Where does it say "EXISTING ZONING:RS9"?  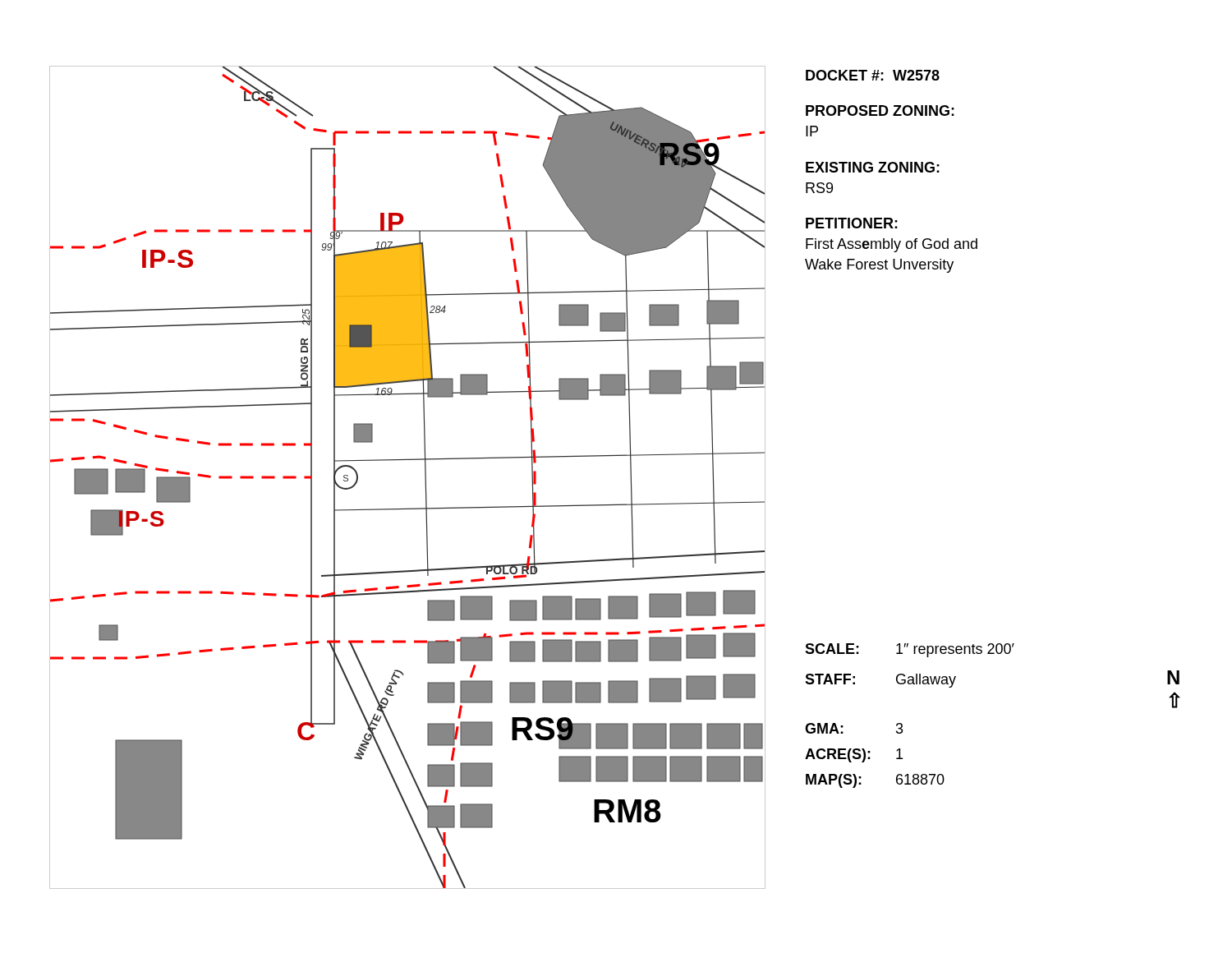873,178
